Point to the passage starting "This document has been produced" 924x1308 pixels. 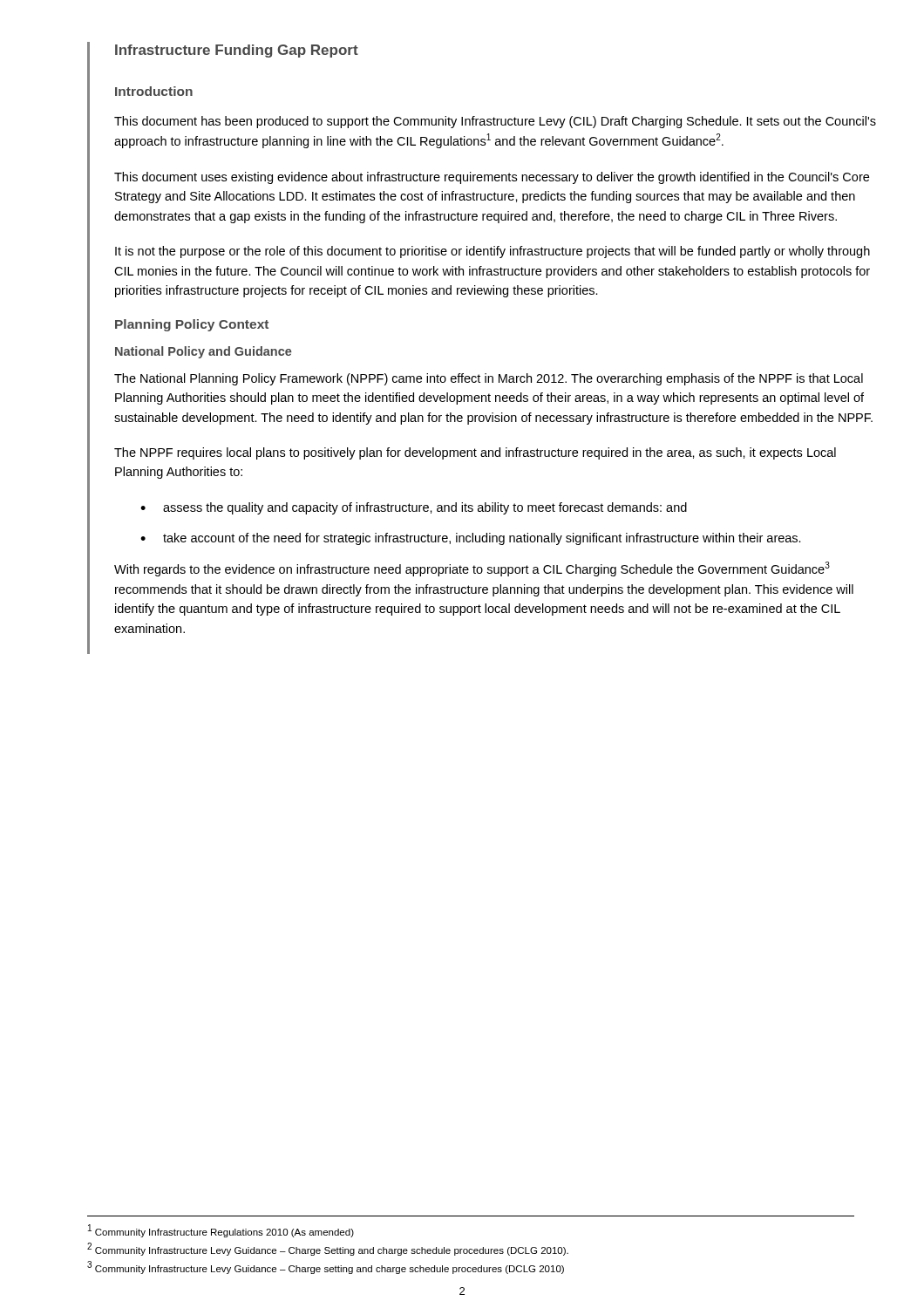point(498,132)
